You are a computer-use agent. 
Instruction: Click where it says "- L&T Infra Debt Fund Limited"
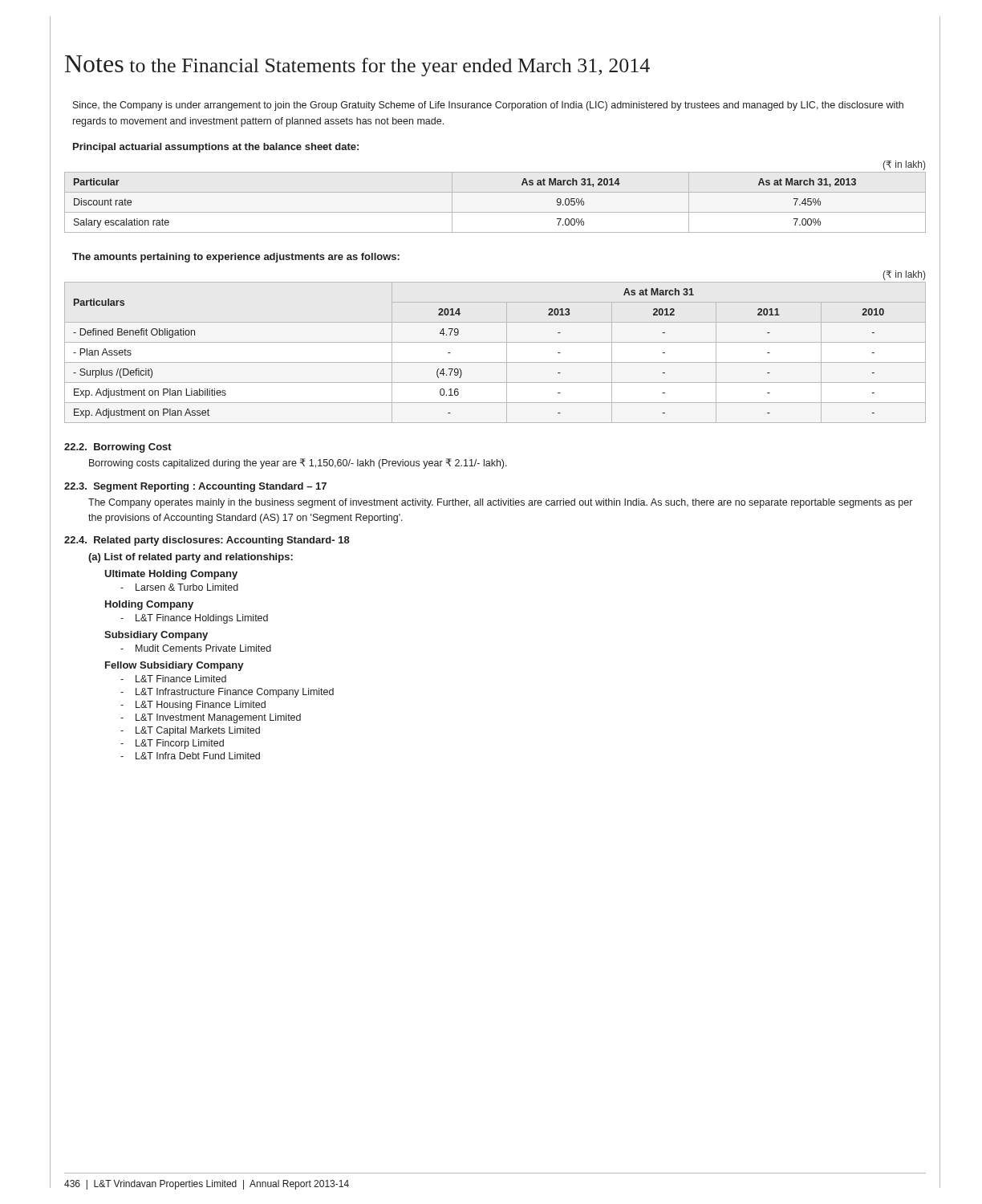(190, 756)
